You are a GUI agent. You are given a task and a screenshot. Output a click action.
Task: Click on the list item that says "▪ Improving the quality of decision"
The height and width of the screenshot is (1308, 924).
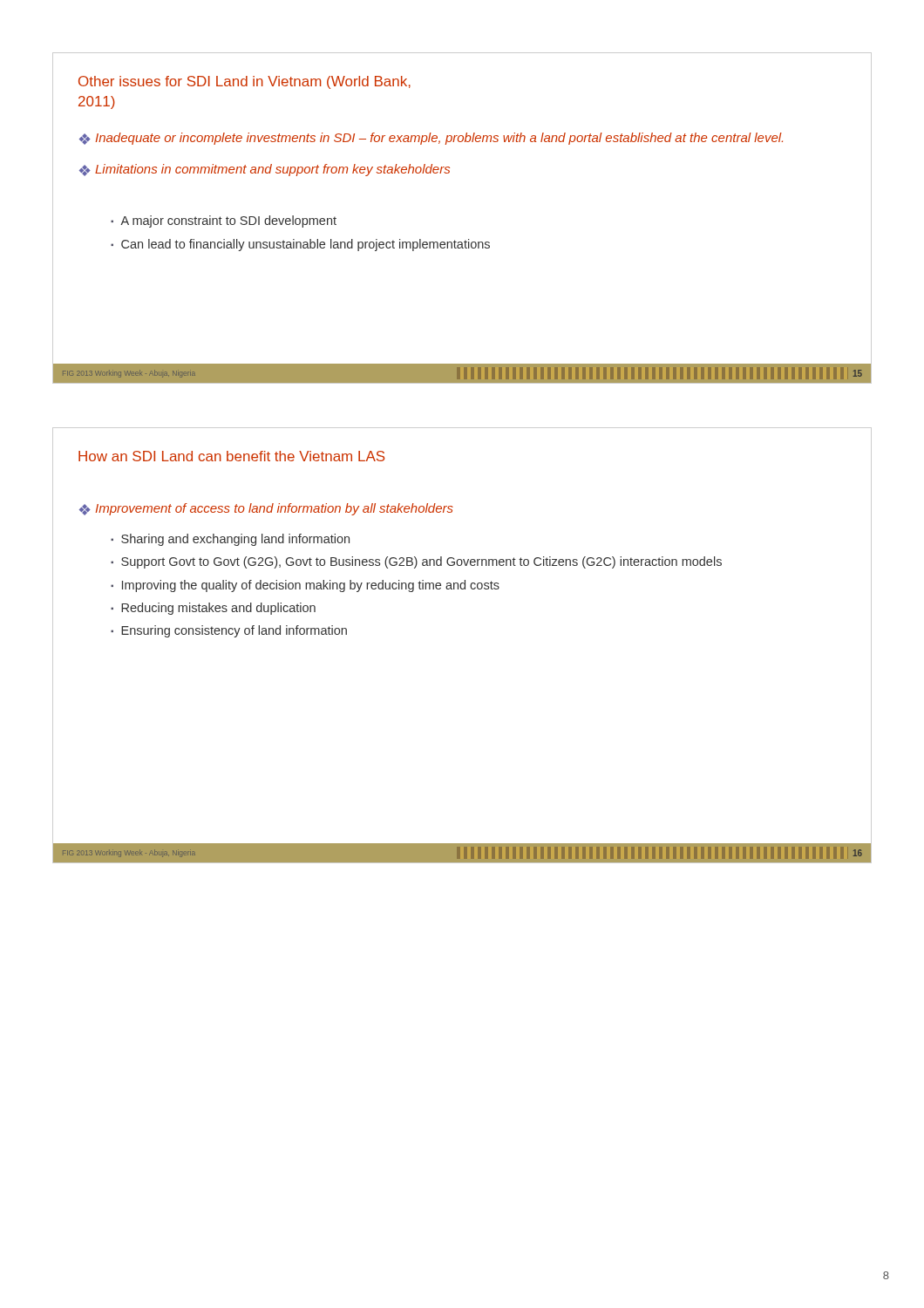click(479, 585)
